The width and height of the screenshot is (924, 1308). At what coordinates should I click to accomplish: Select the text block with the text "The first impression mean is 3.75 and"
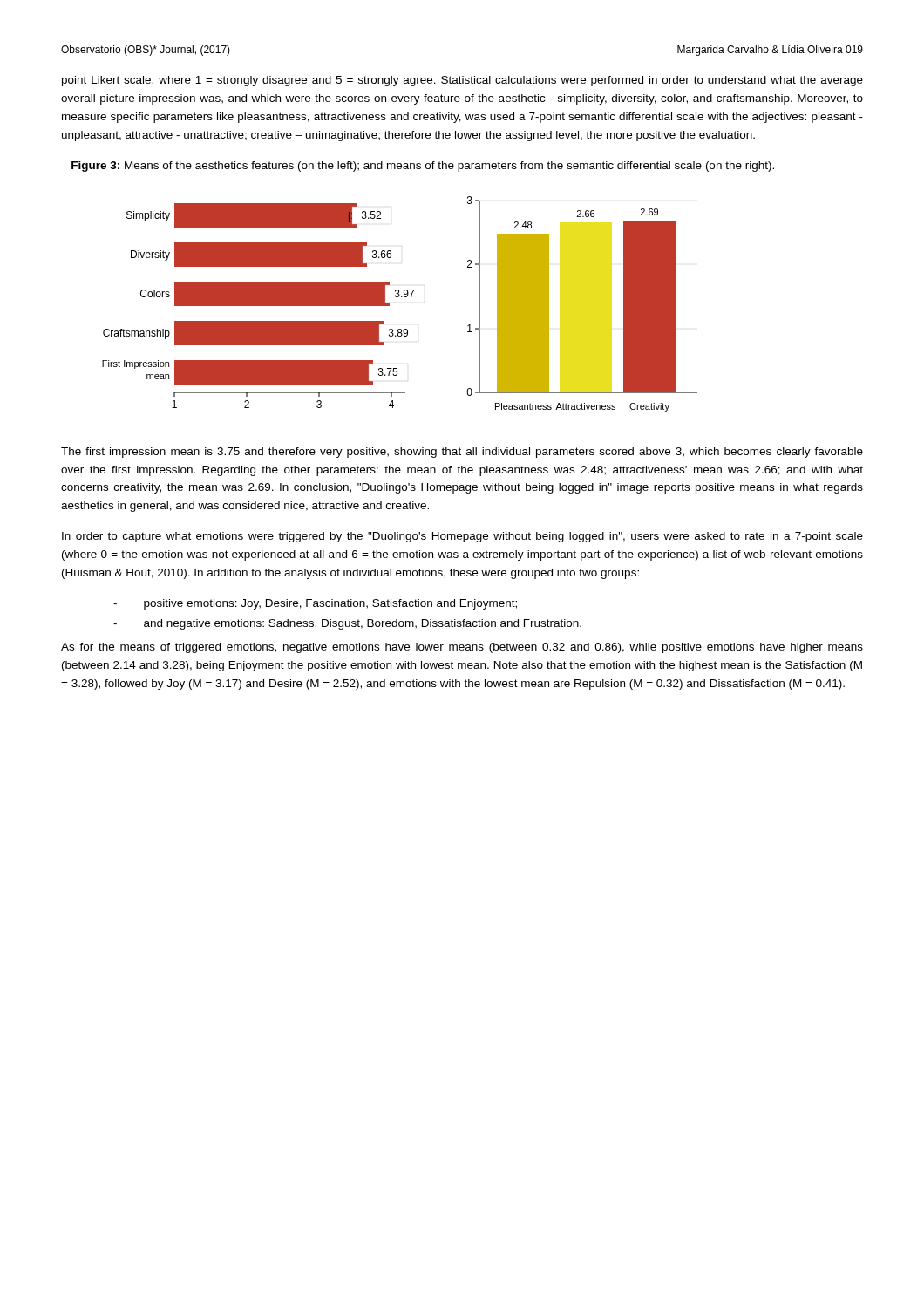click(x=462, y=478)
